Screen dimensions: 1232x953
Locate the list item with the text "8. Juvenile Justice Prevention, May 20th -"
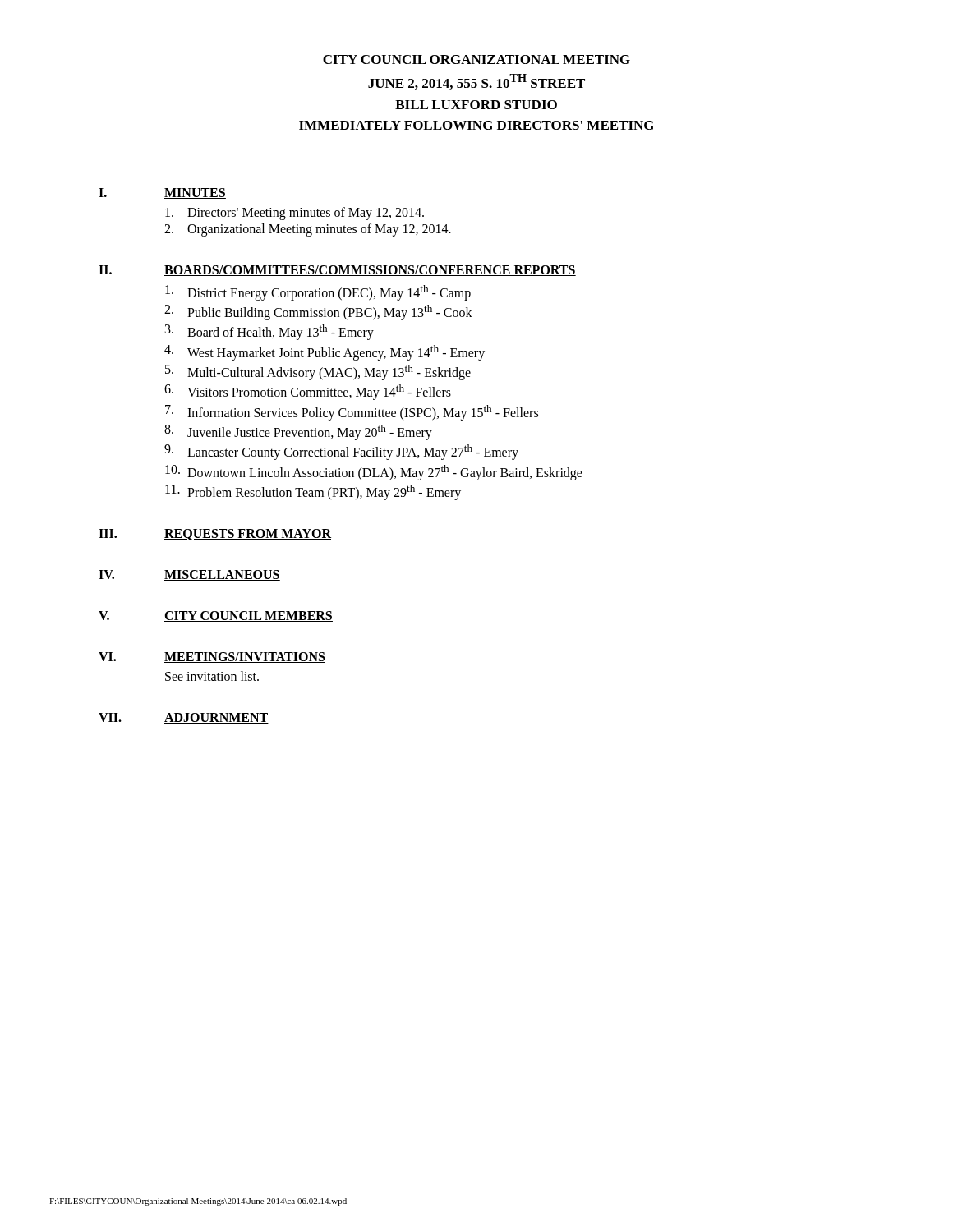coord(298,431)
